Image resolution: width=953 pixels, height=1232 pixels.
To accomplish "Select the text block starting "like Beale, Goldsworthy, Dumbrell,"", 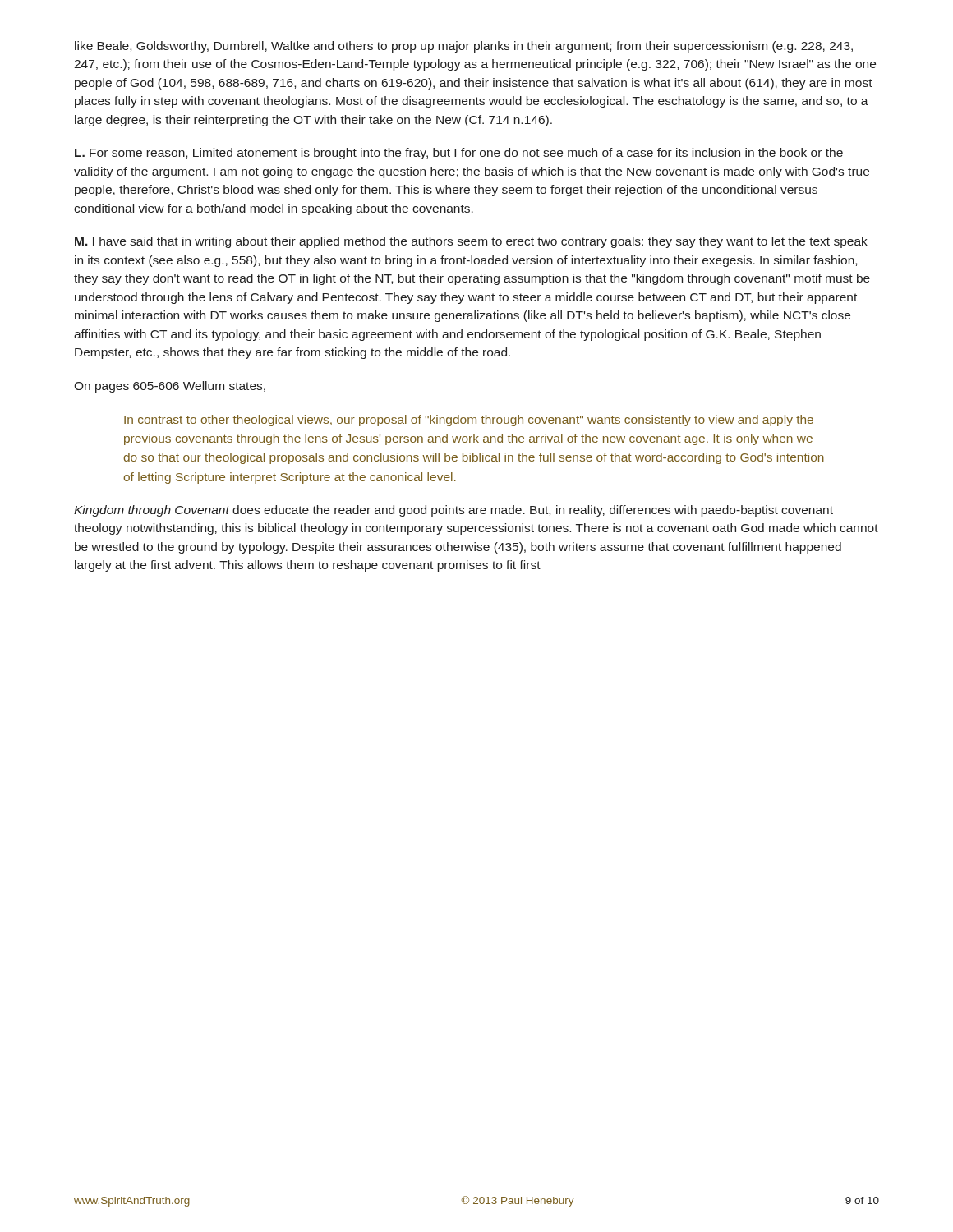I will coord(475,82).
